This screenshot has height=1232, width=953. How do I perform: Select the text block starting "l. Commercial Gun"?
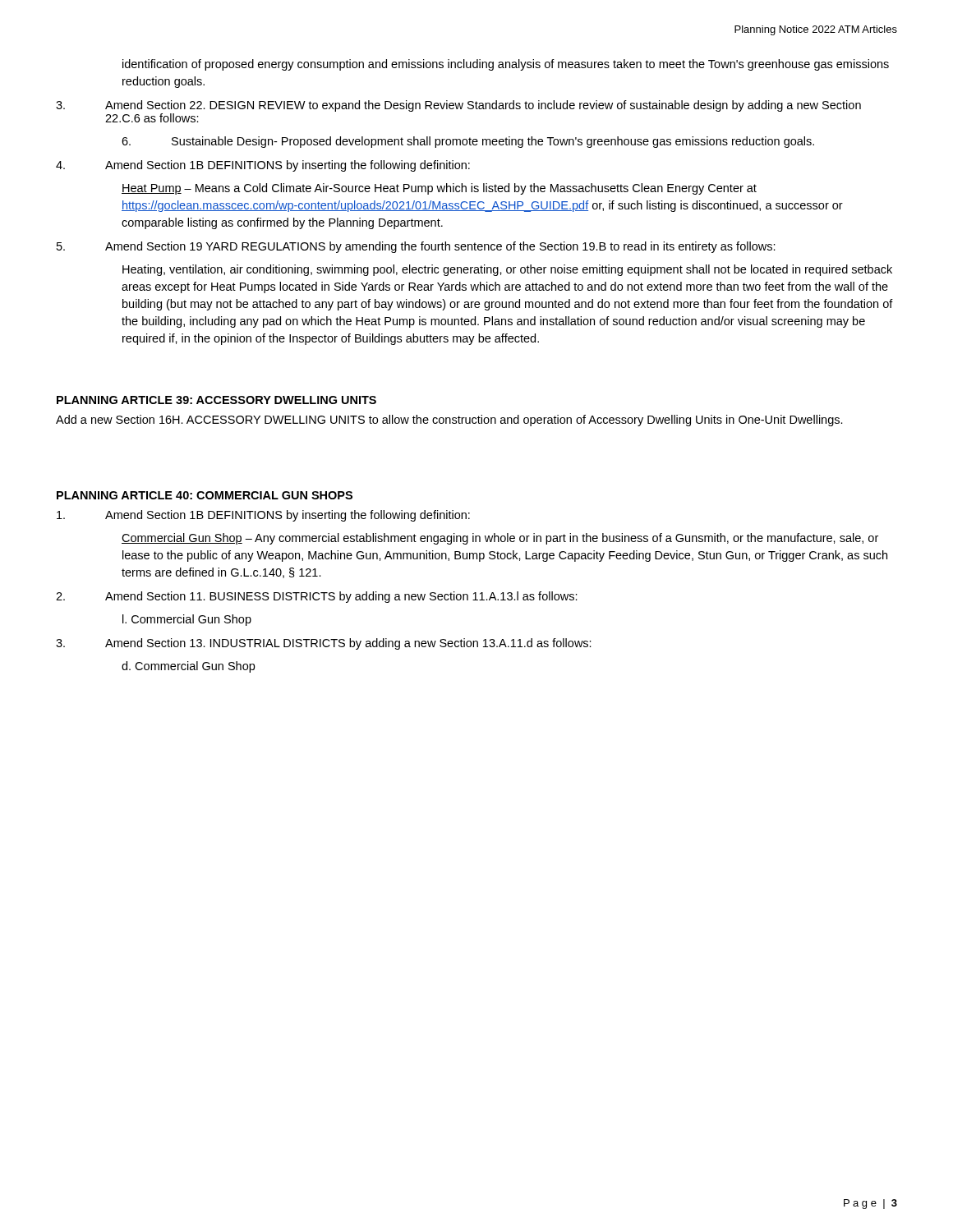[187, 619]
